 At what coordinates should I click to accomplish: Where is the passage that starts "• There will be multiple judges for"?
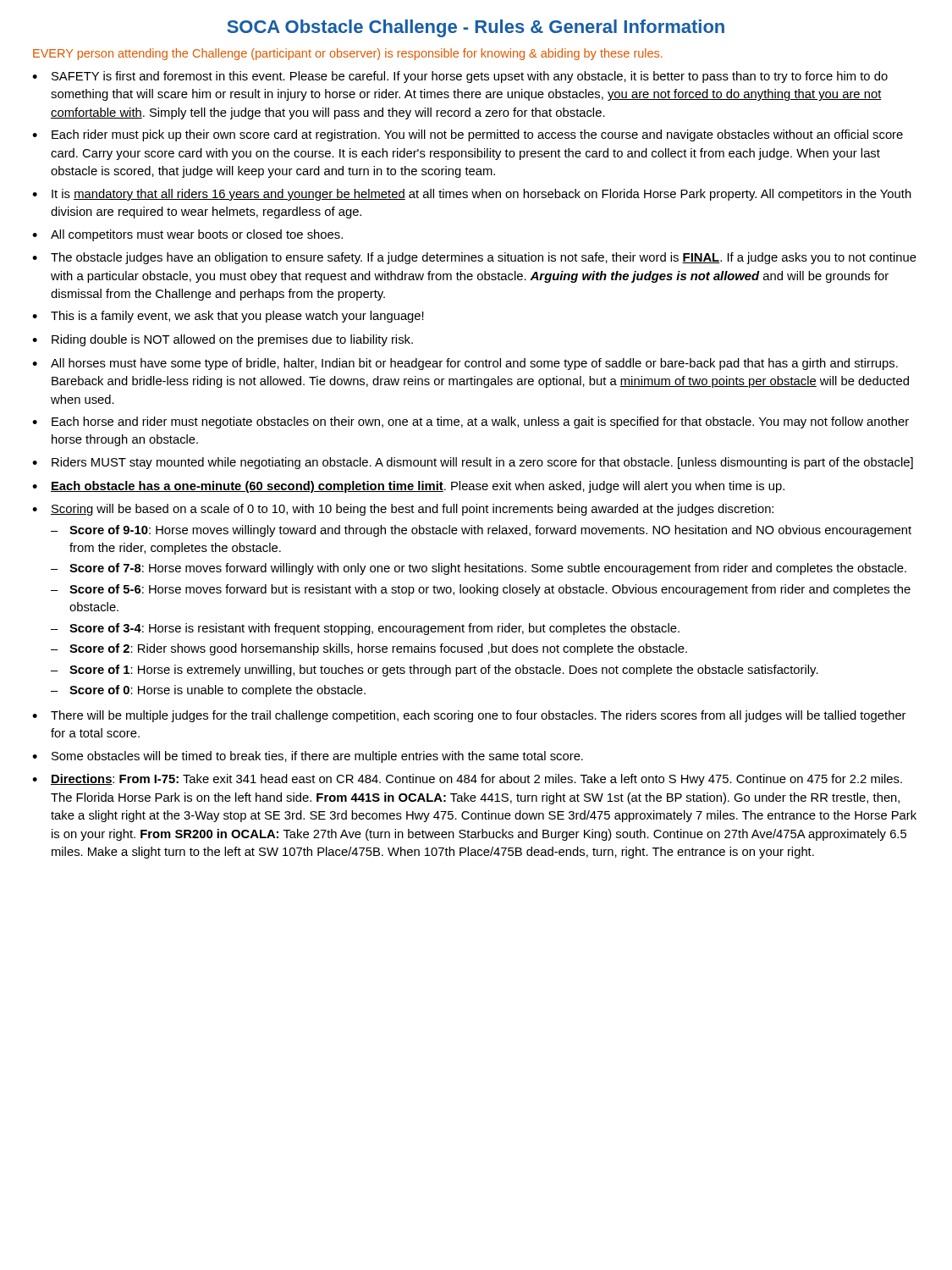click(x=476, y=725)
